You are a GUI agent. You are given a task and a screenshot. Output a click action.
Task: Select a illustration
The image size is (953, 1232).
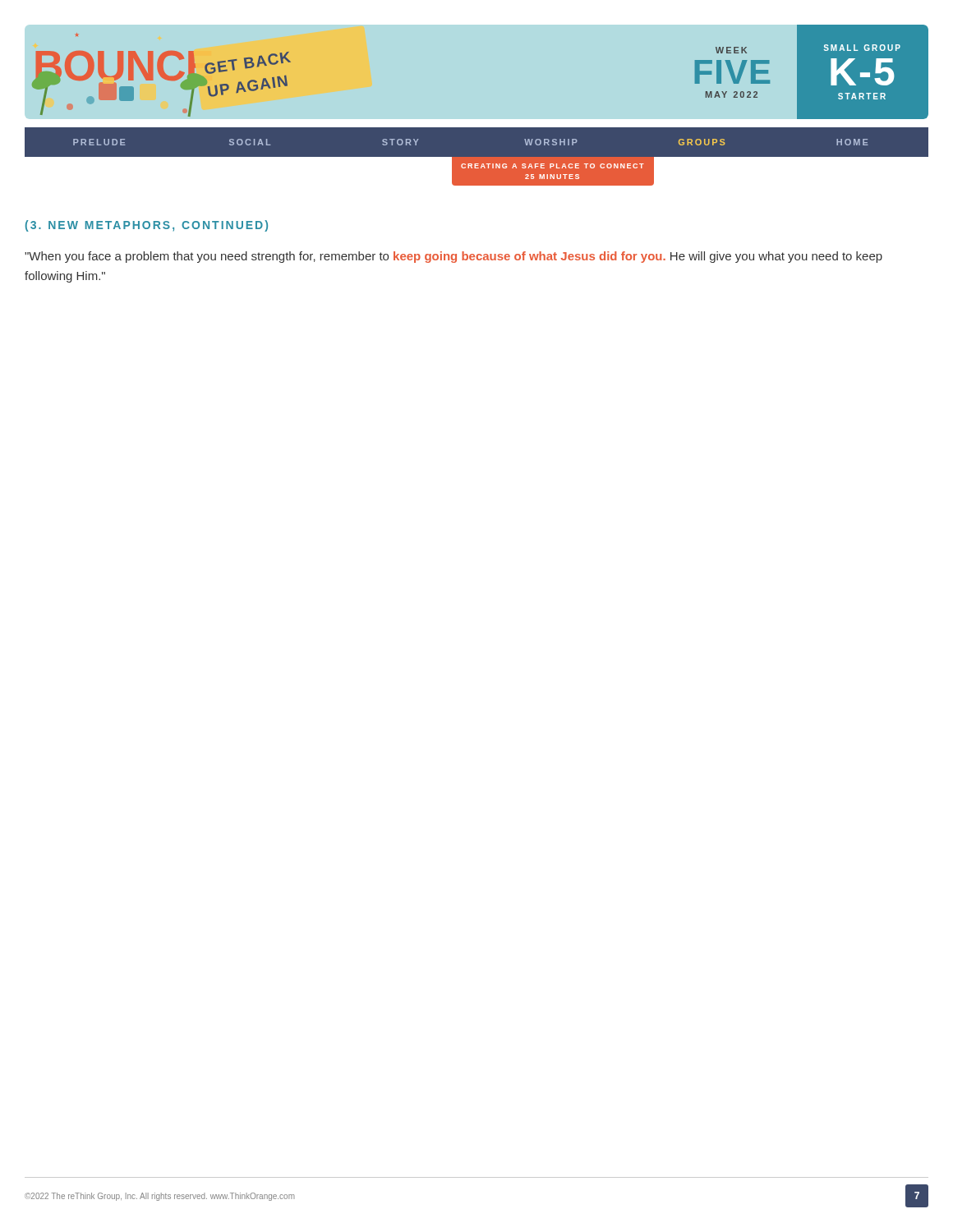tap(476, 72)
